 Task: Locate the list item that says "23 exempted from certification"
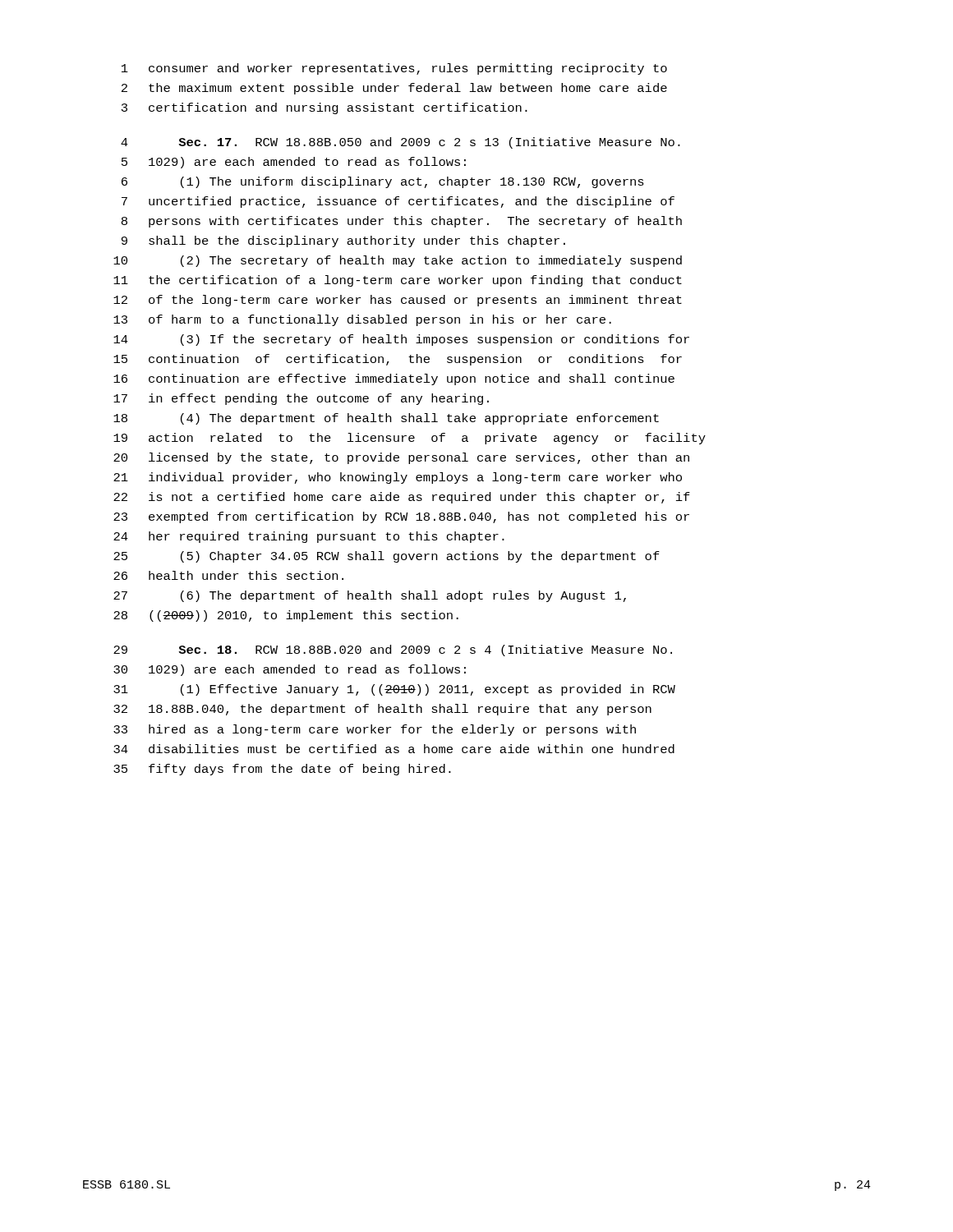476,518
